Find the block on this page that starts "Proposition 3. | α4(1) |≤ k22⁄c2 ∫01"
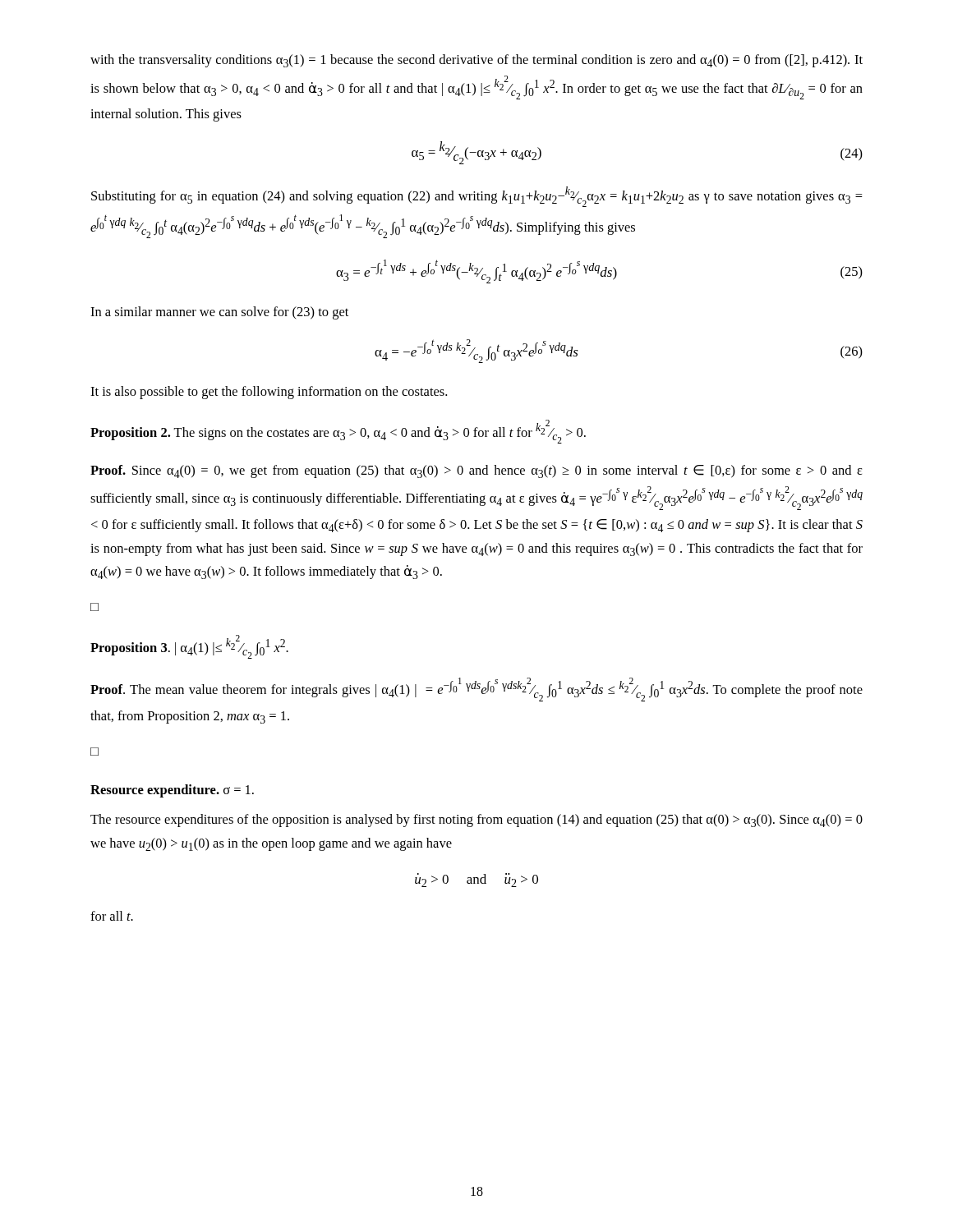The height and width of the screenshot is (1232, 953). click(x=189, y=647)
